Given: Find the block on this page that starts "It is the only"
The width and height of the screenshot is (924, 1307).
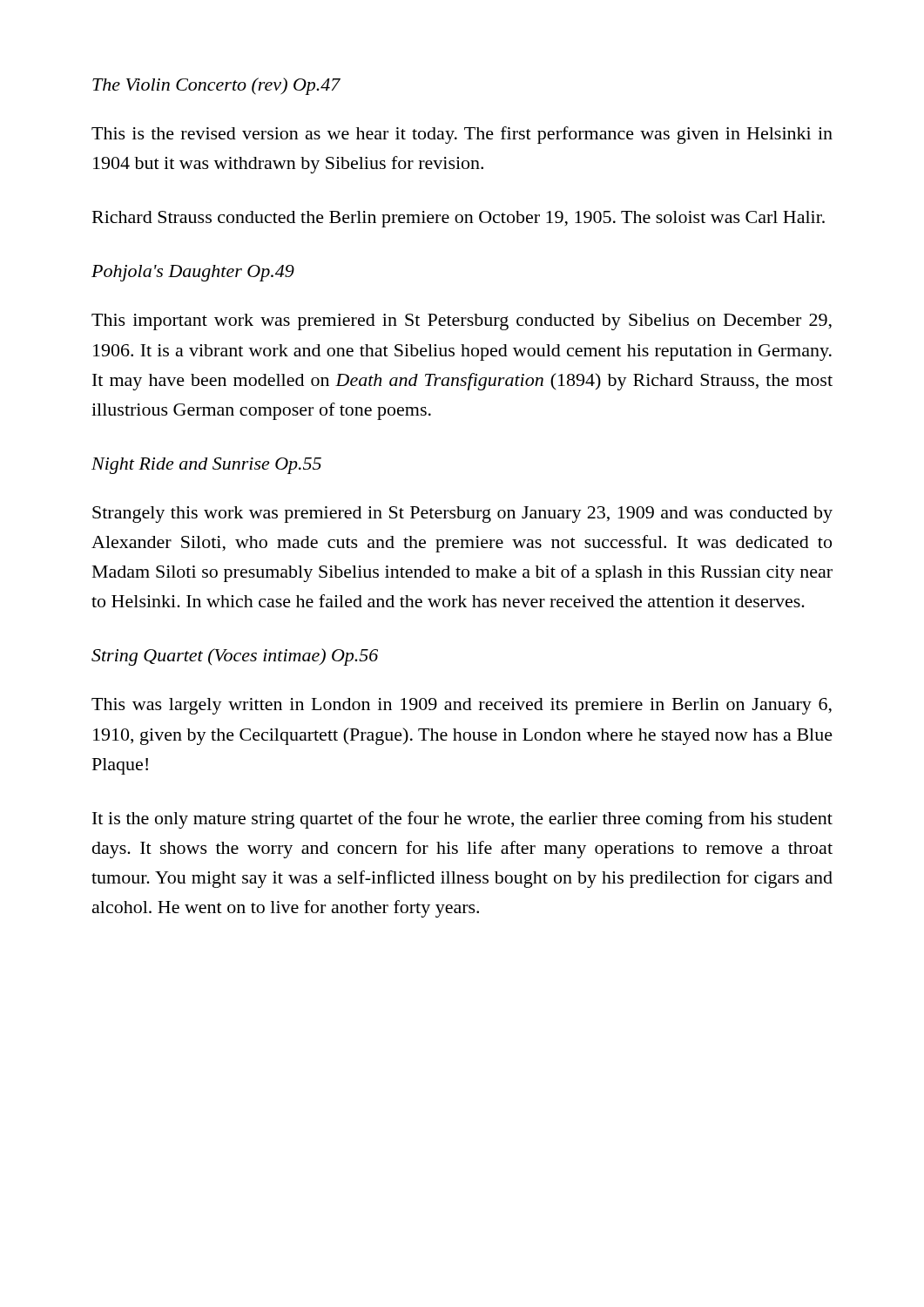Looking at the screenshot, I should pyautogui.click(x=462, y=862).
